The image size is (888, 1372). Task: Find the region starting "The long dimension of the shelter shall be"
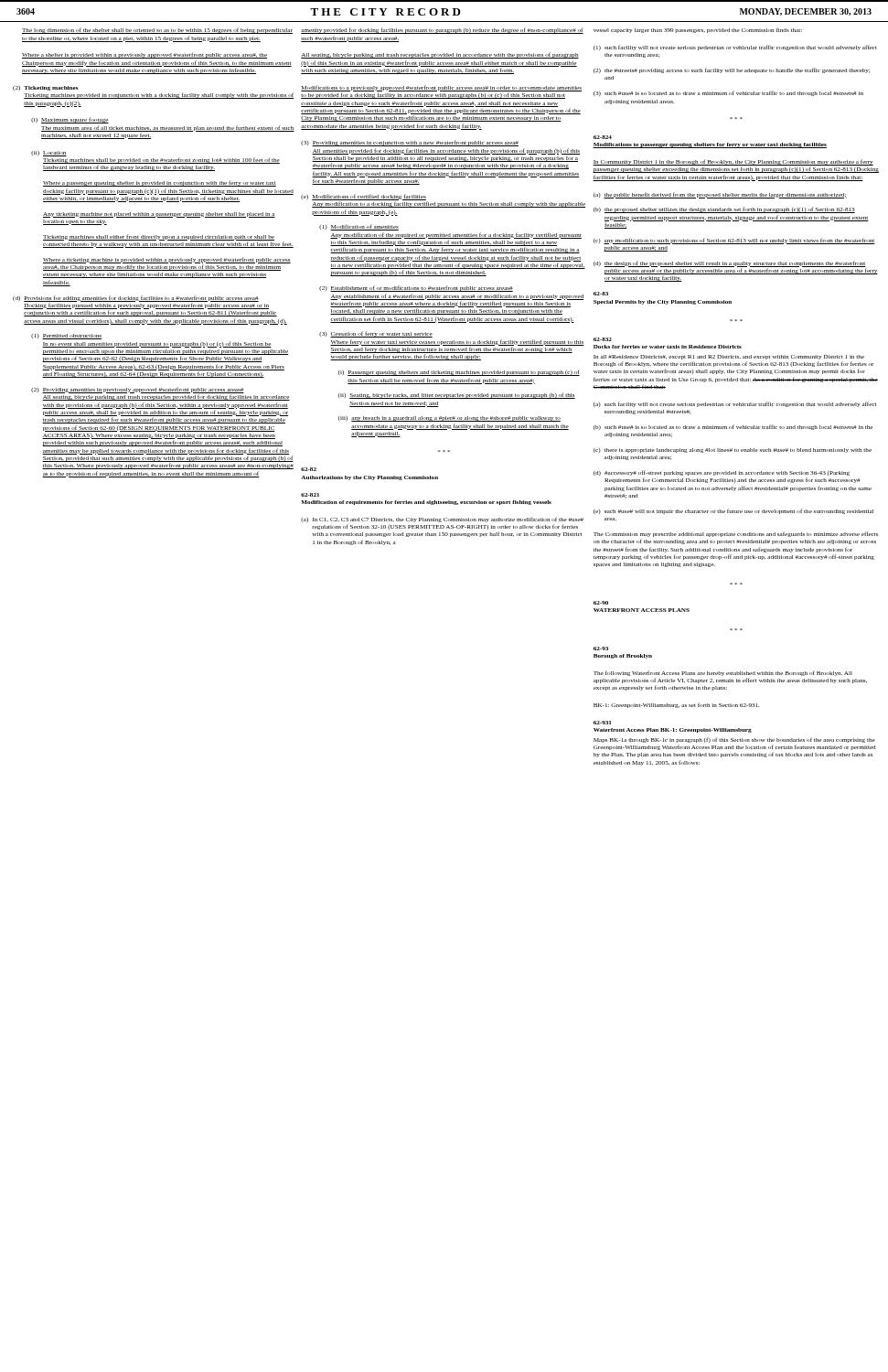154,252
